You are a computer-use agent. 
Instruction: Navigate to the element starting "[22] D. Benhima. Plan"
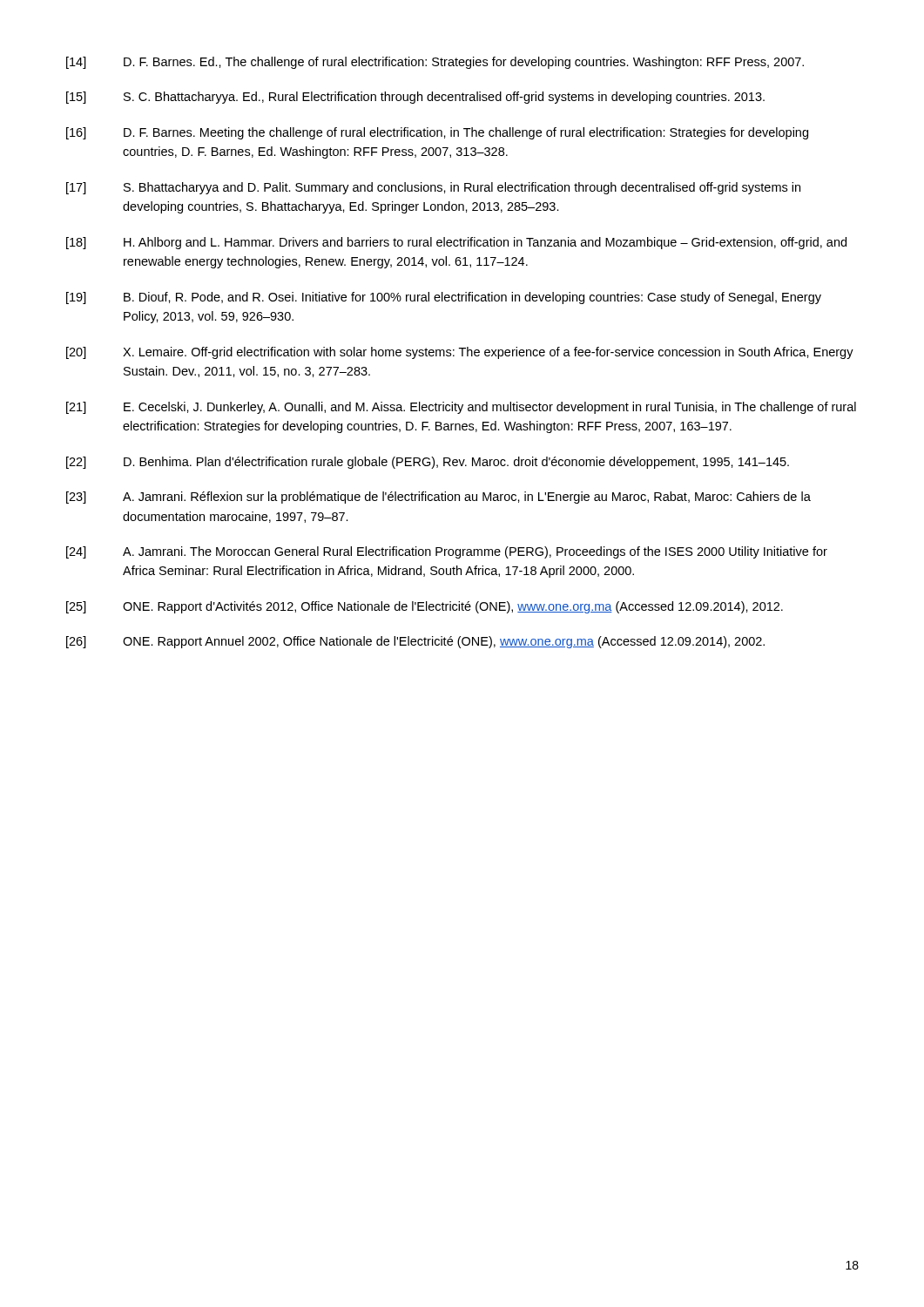(462, 462)
